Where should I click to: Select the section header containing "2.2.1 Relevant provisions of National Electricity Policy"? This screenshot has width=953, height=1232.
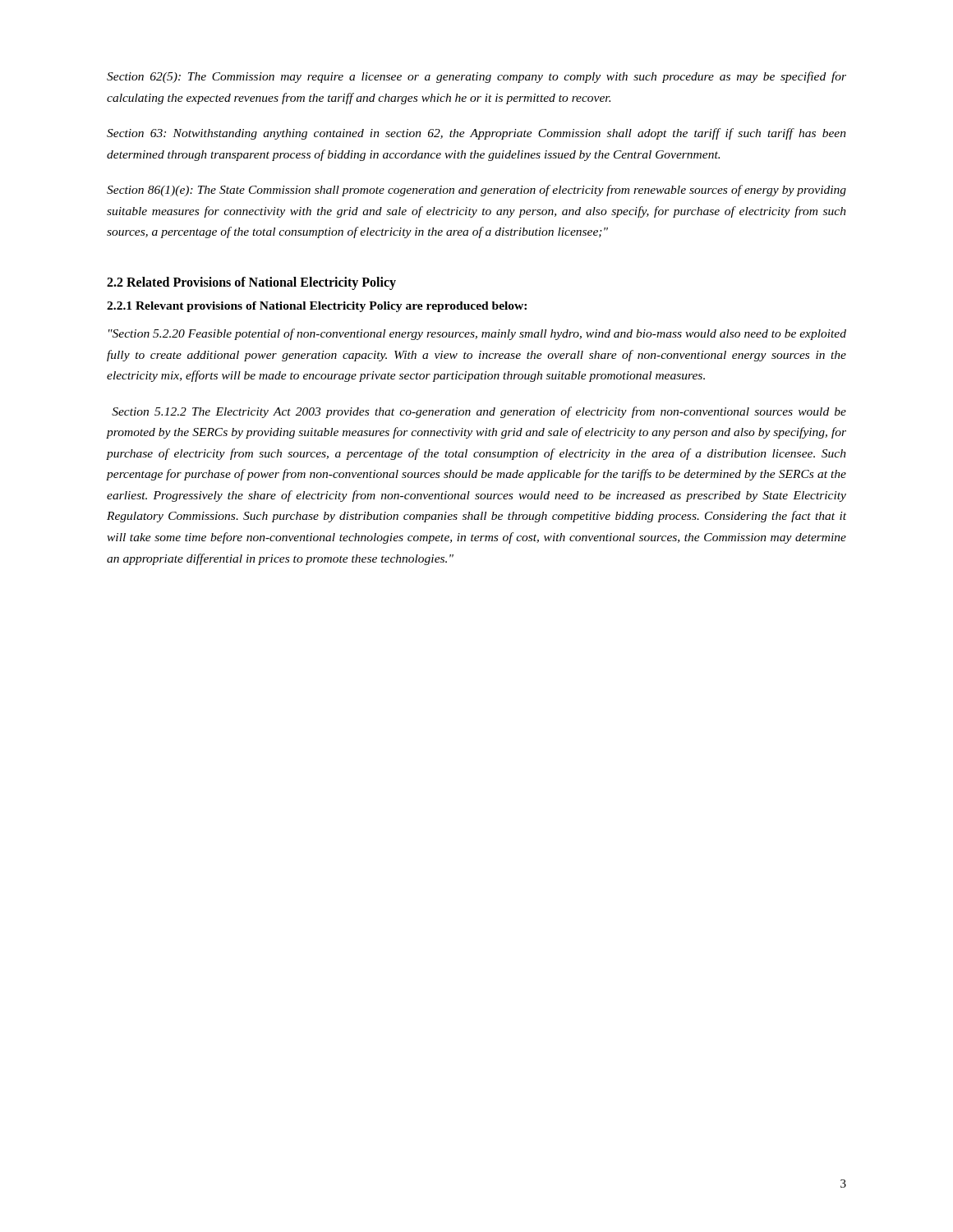(x=317, y=305)
